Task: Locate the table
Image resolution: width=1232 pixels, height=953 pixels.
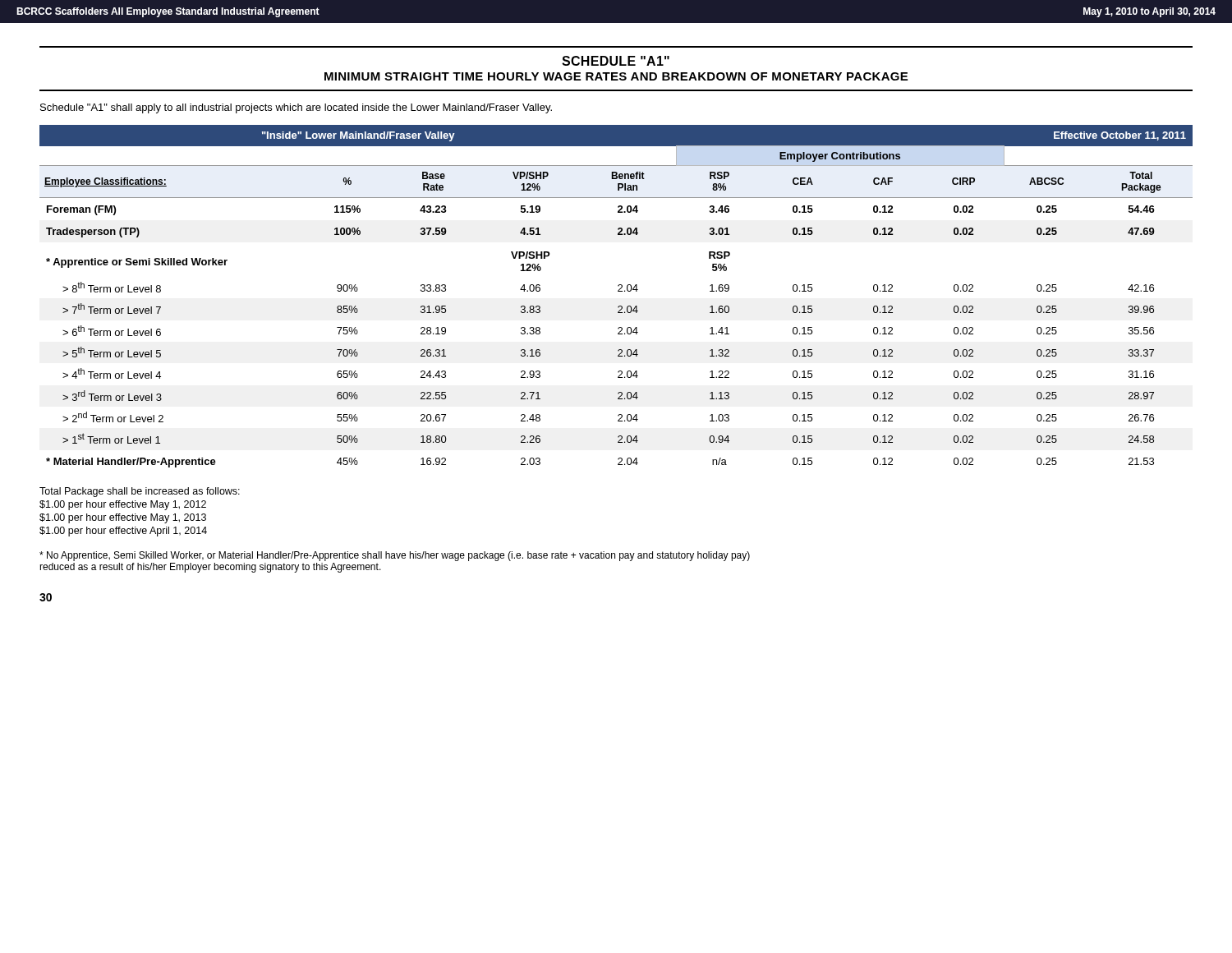Action: pos(616,298)
